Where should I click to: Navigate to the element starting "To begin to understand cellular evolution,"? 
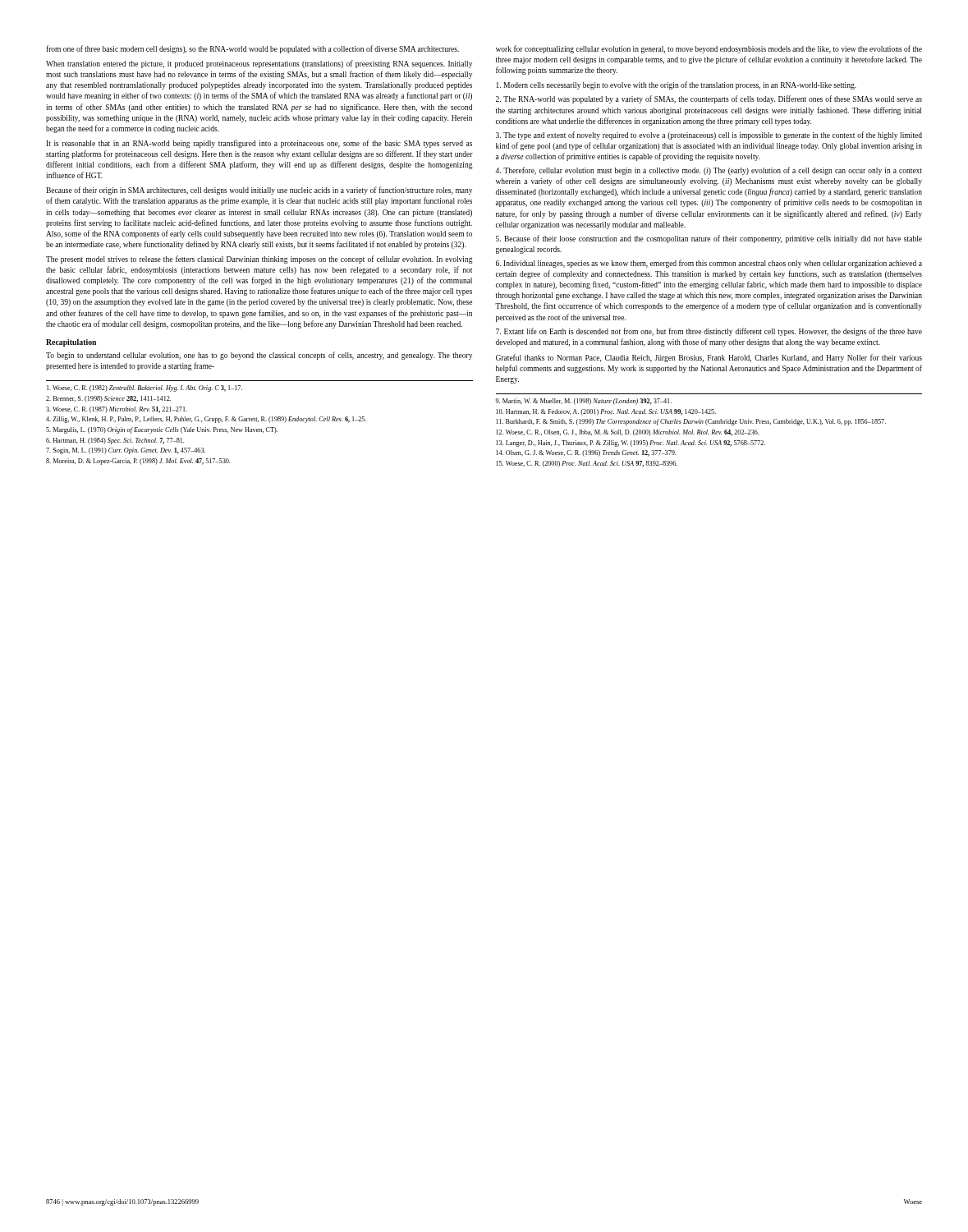click(259, 362)
